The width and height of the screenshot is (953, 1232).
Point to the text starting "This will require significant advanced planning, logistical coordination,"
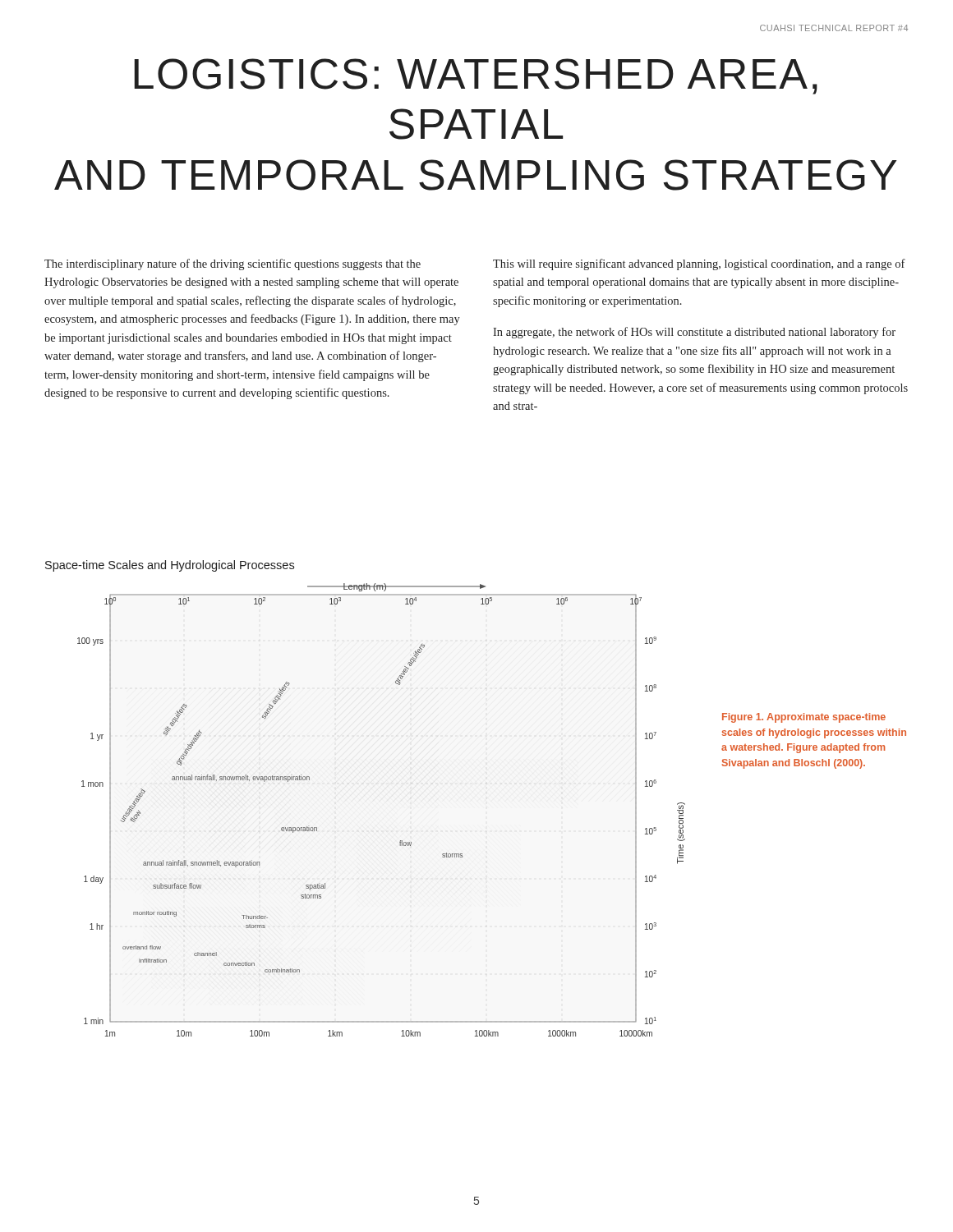(701, 335)
